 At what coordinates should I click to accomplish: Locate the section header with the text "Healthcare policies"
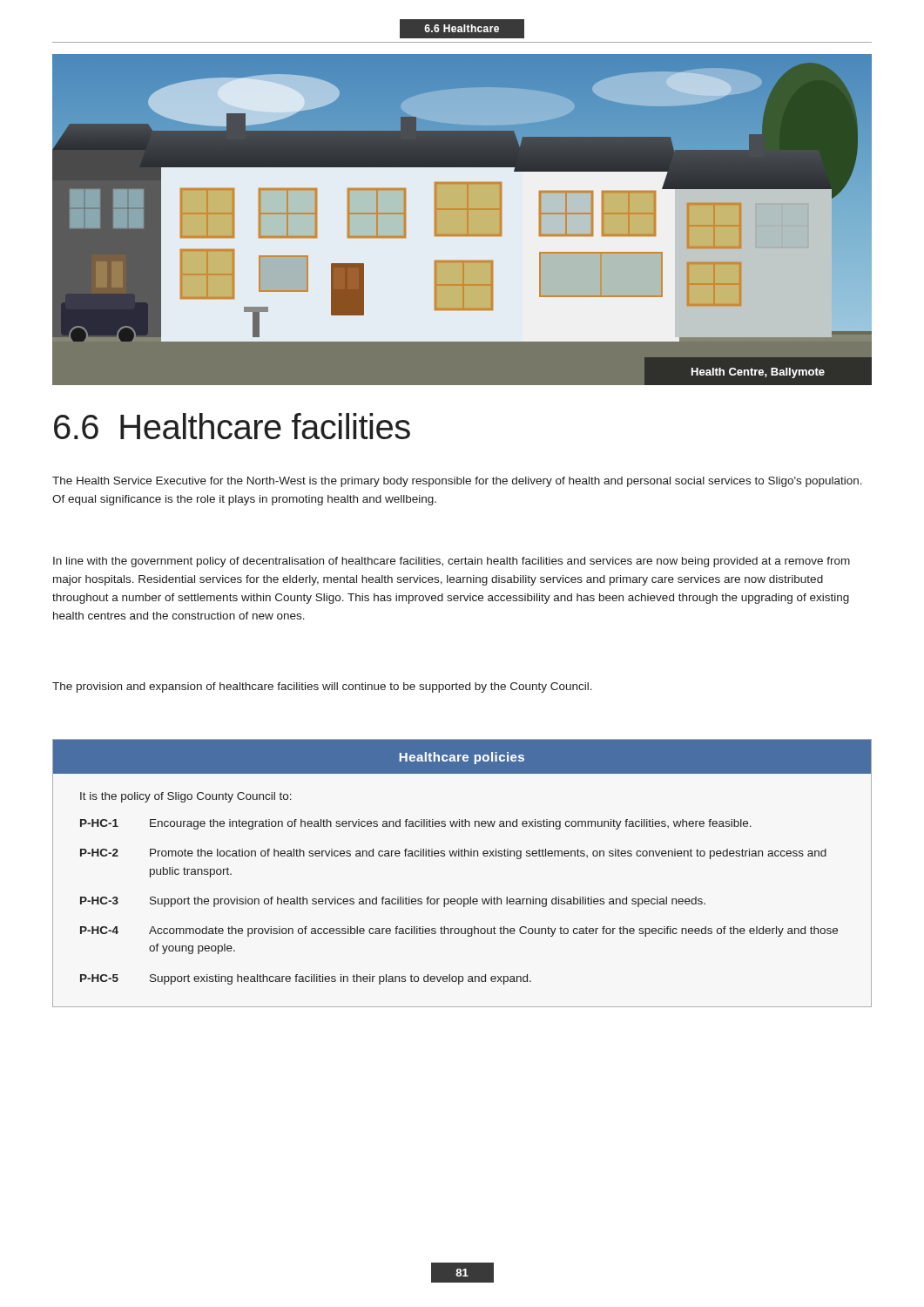[462, 757]
